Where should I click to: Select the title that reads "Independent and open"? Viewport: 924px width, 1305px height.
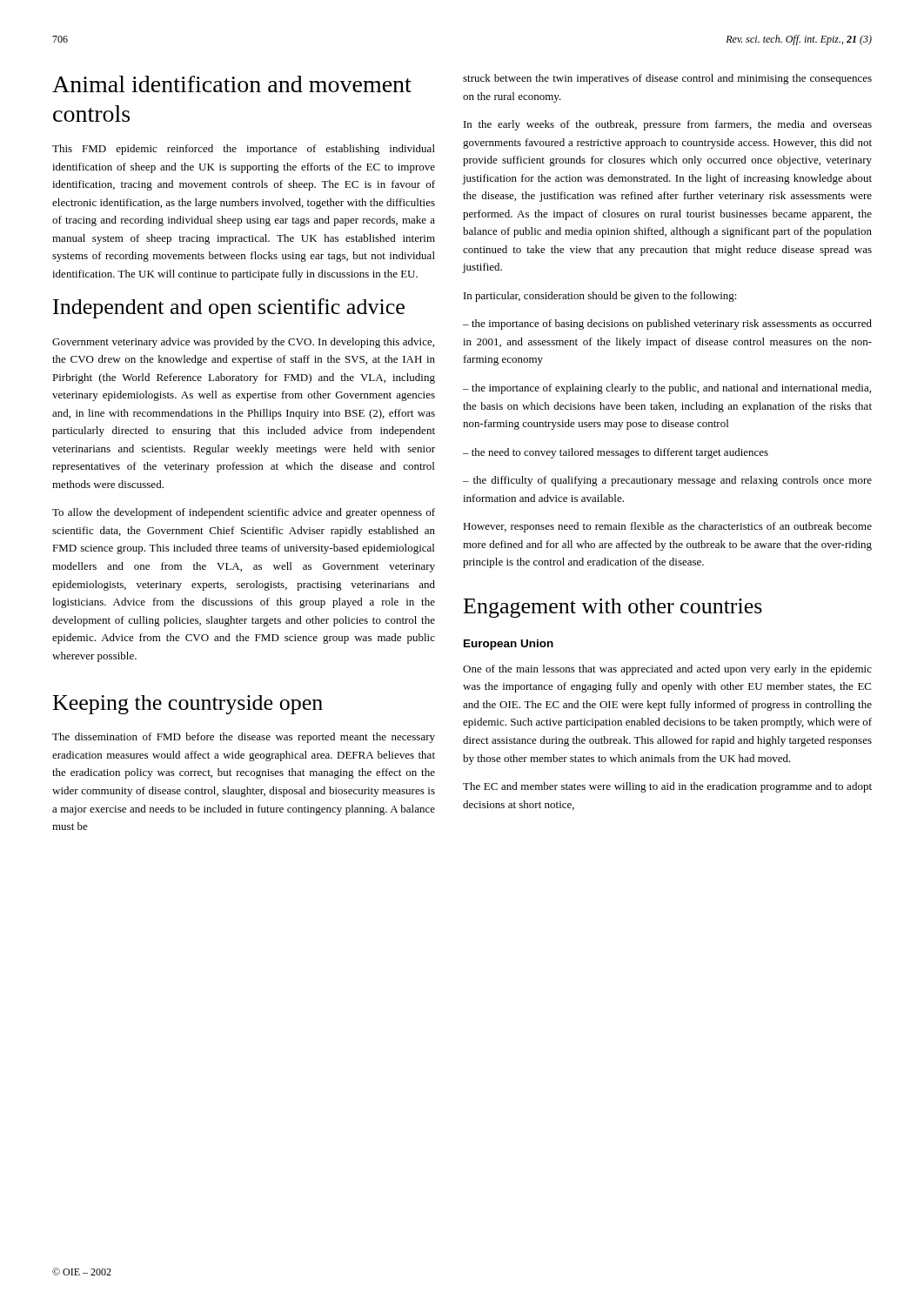[x=229, y=307]
